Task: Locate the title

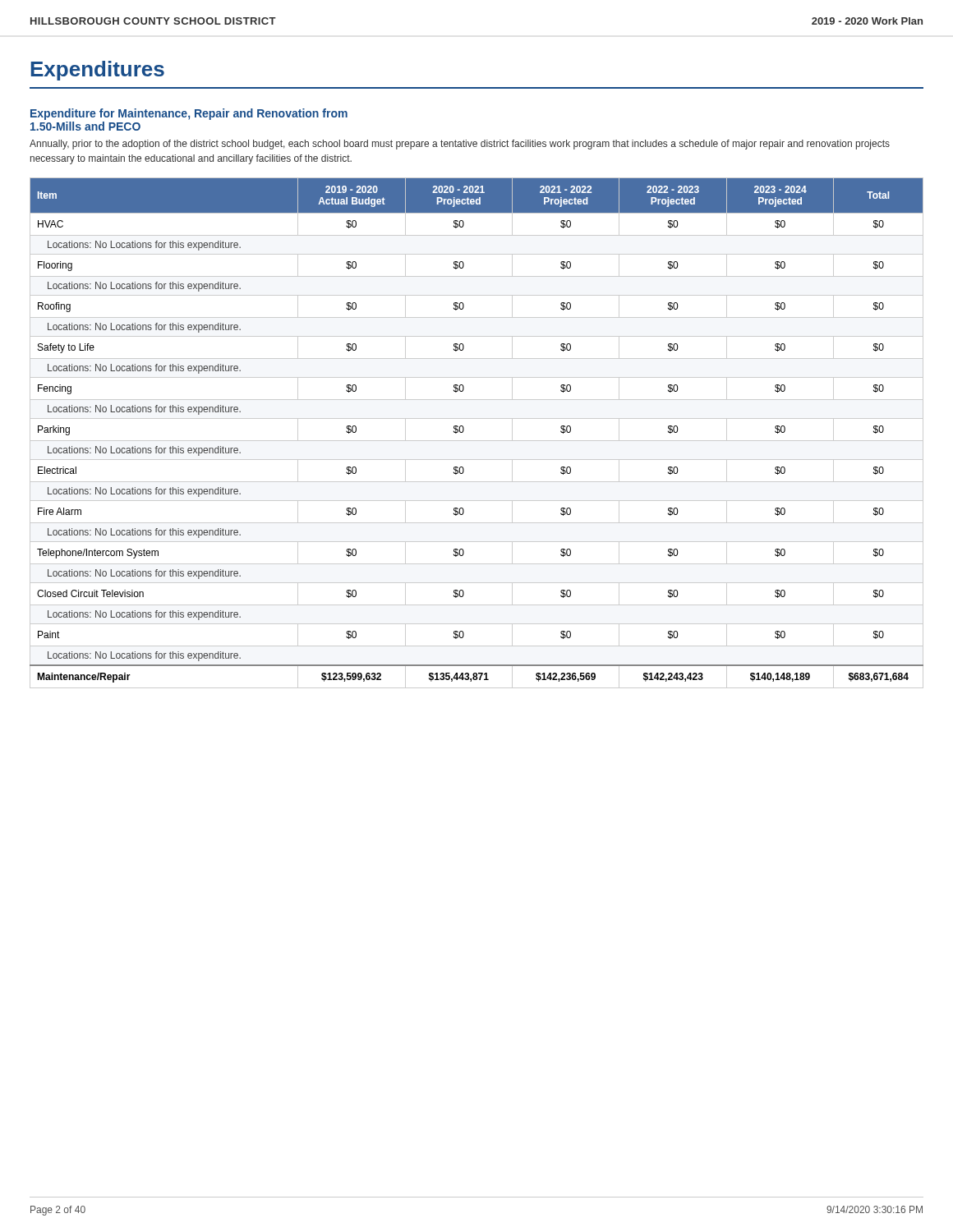Action: click(97, 69)
